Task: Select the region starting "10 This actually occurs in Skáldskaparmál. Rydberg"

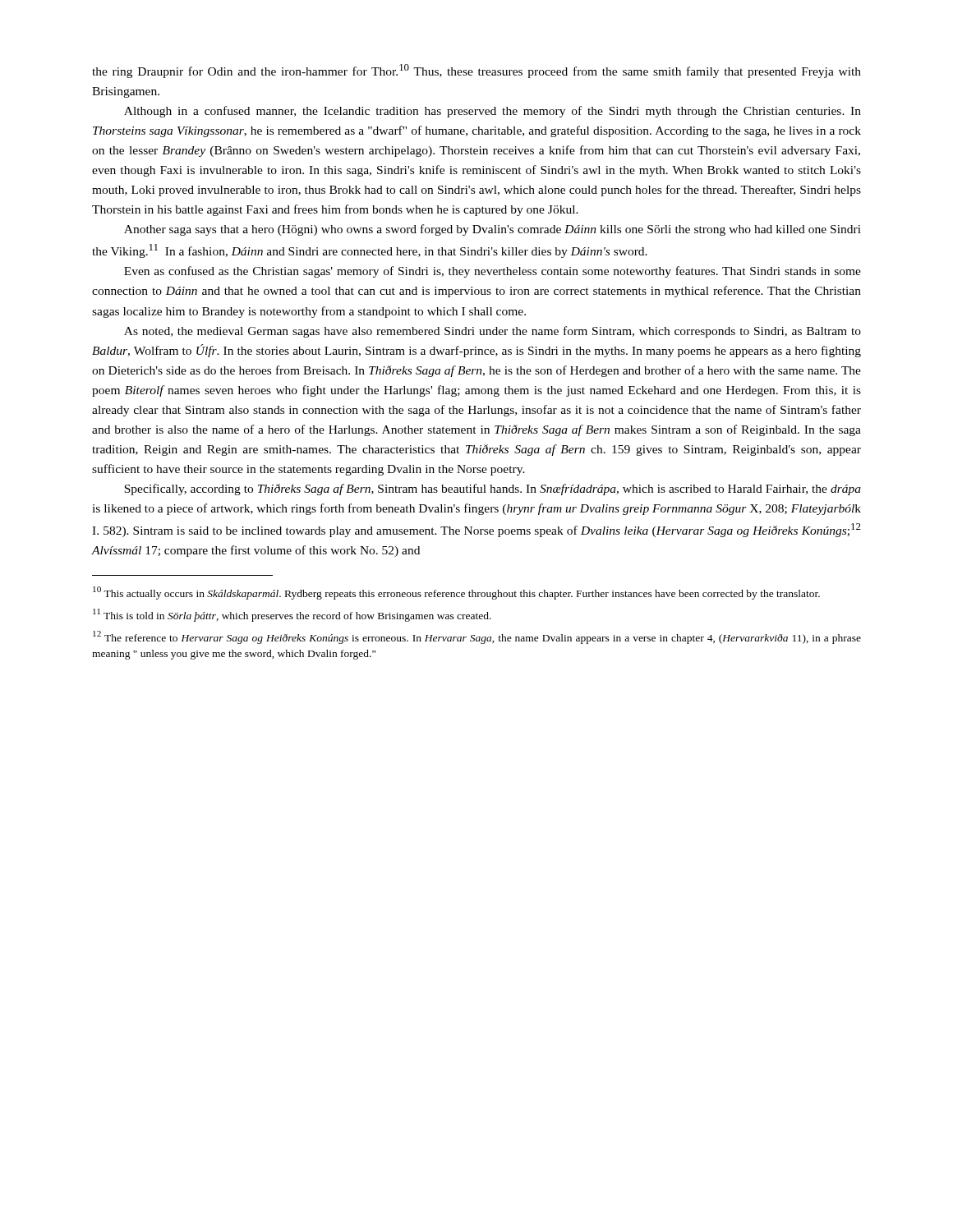Action: point(456,591)
